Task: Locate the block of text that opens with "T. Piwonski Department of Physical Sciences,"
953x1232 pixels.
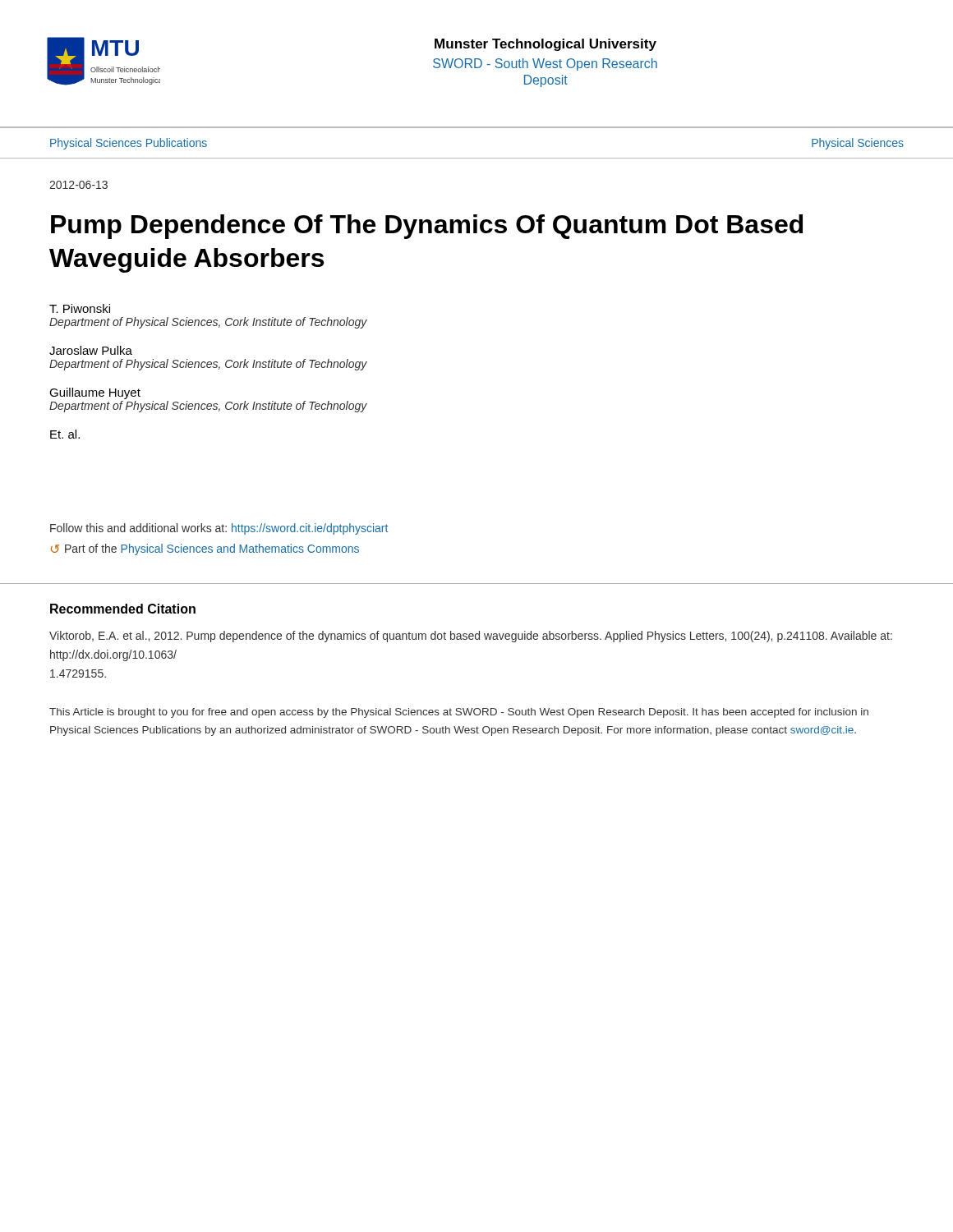Action: click(80, 308)
